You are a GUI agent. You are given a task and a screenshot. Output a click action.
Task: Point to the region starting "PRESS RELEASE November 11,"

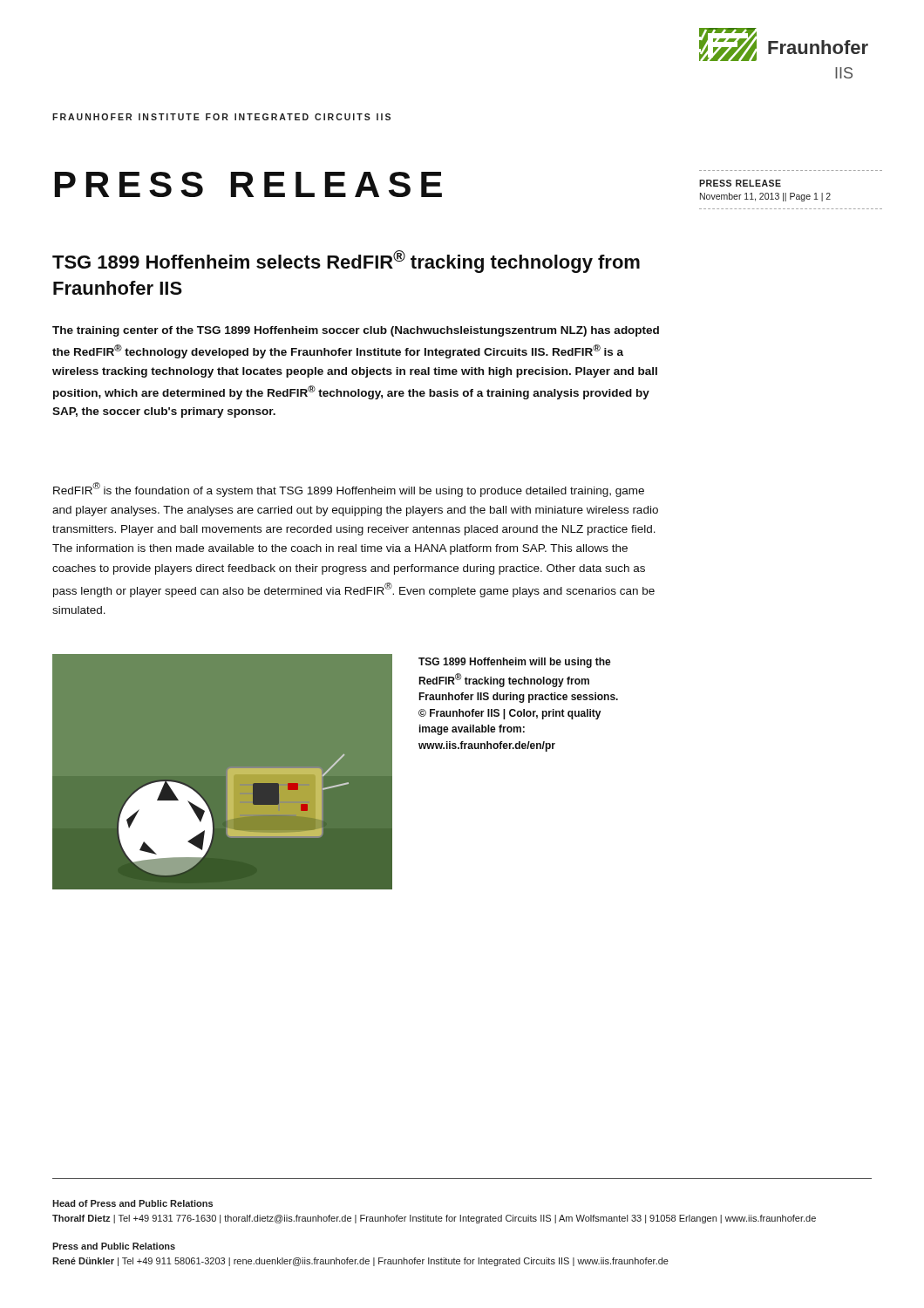[x=791, y=190]
